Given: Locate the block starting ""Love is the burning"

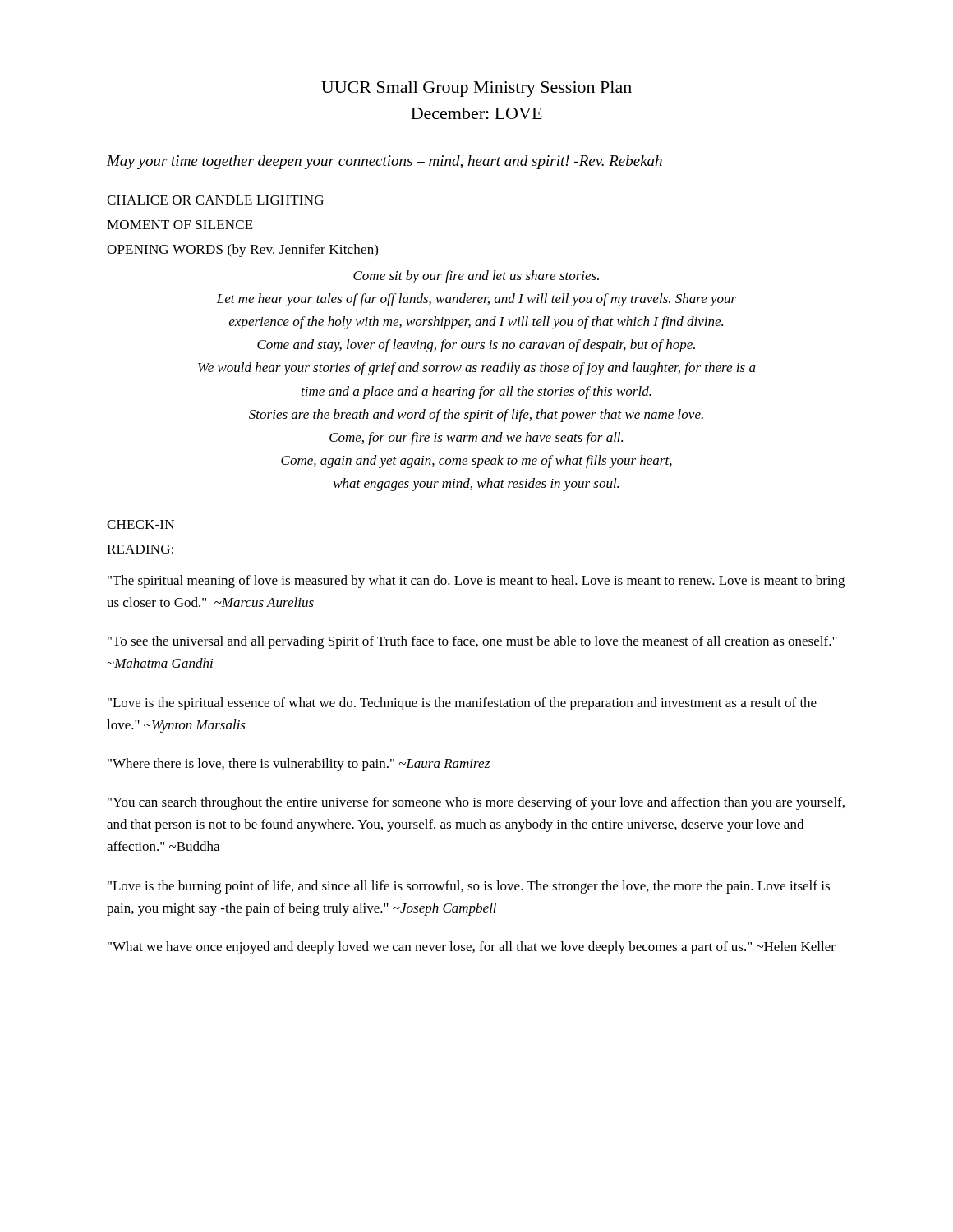Looking at the screenshot, I should point(468,897).
